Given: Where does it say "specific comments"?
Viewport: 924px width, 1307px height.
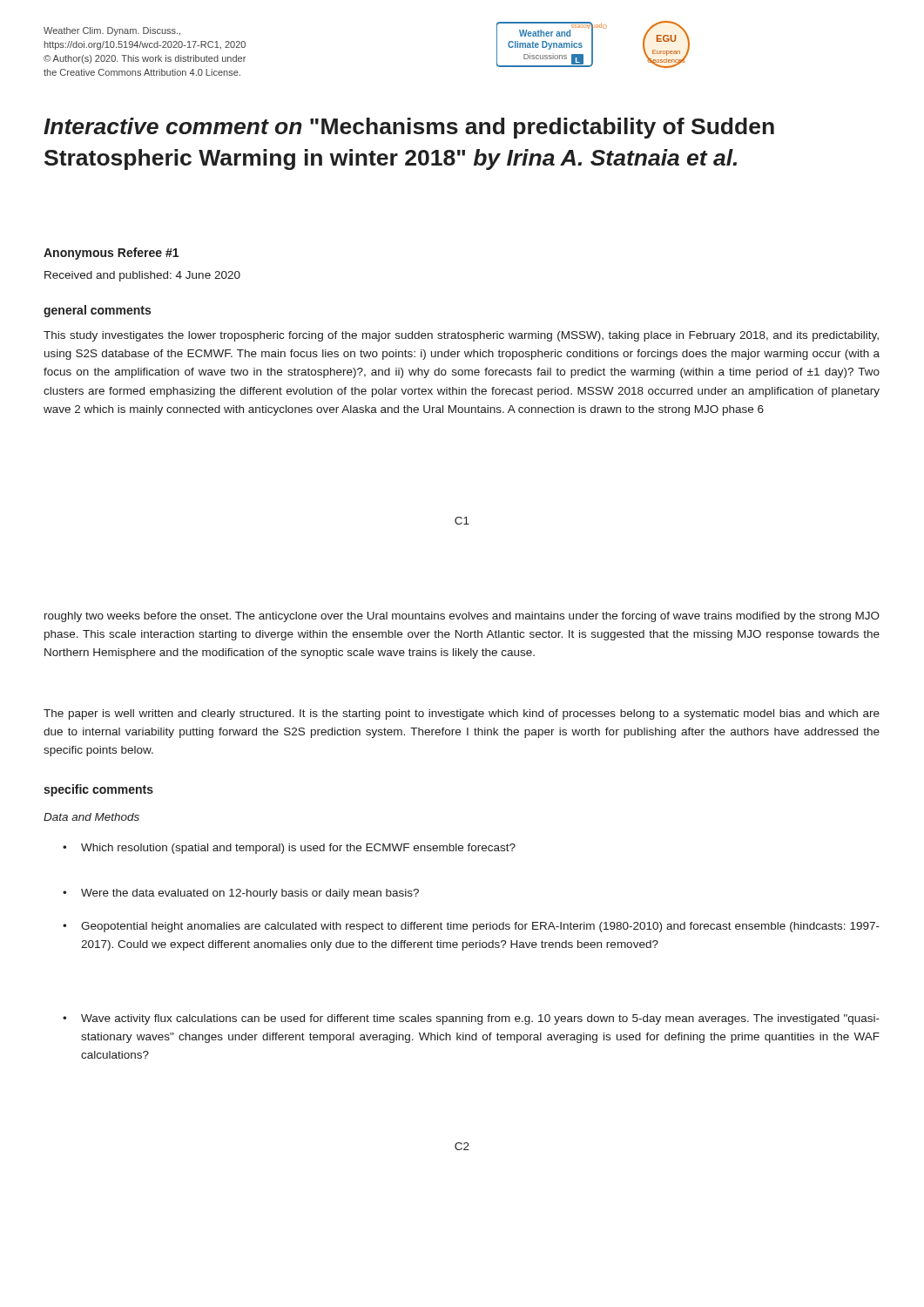Looking at the screenshot, I should tap(98, 790).
